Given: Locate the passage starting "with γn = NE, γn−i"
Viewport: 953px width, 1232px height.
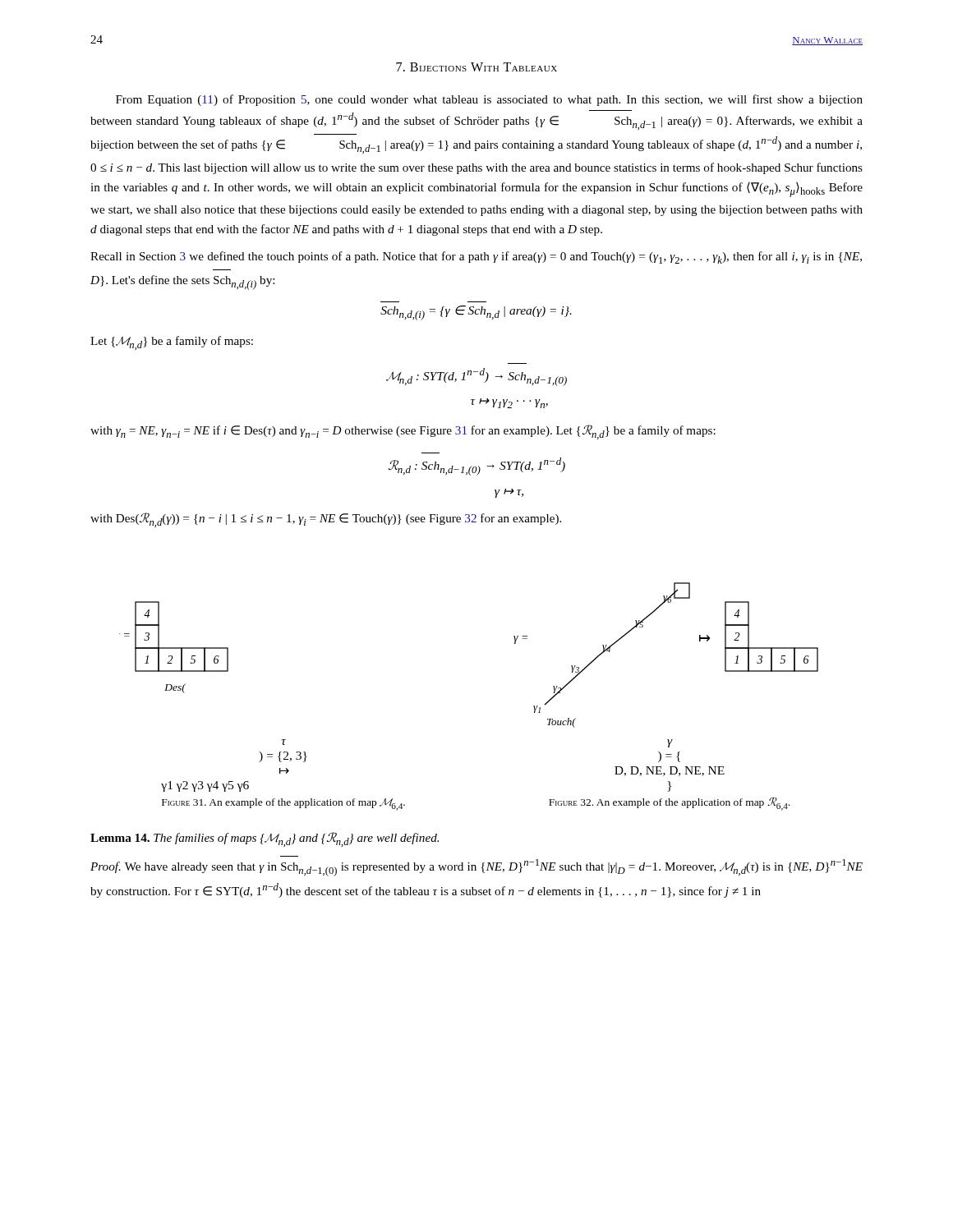Looking at the screenshot, I should (476, 432).
